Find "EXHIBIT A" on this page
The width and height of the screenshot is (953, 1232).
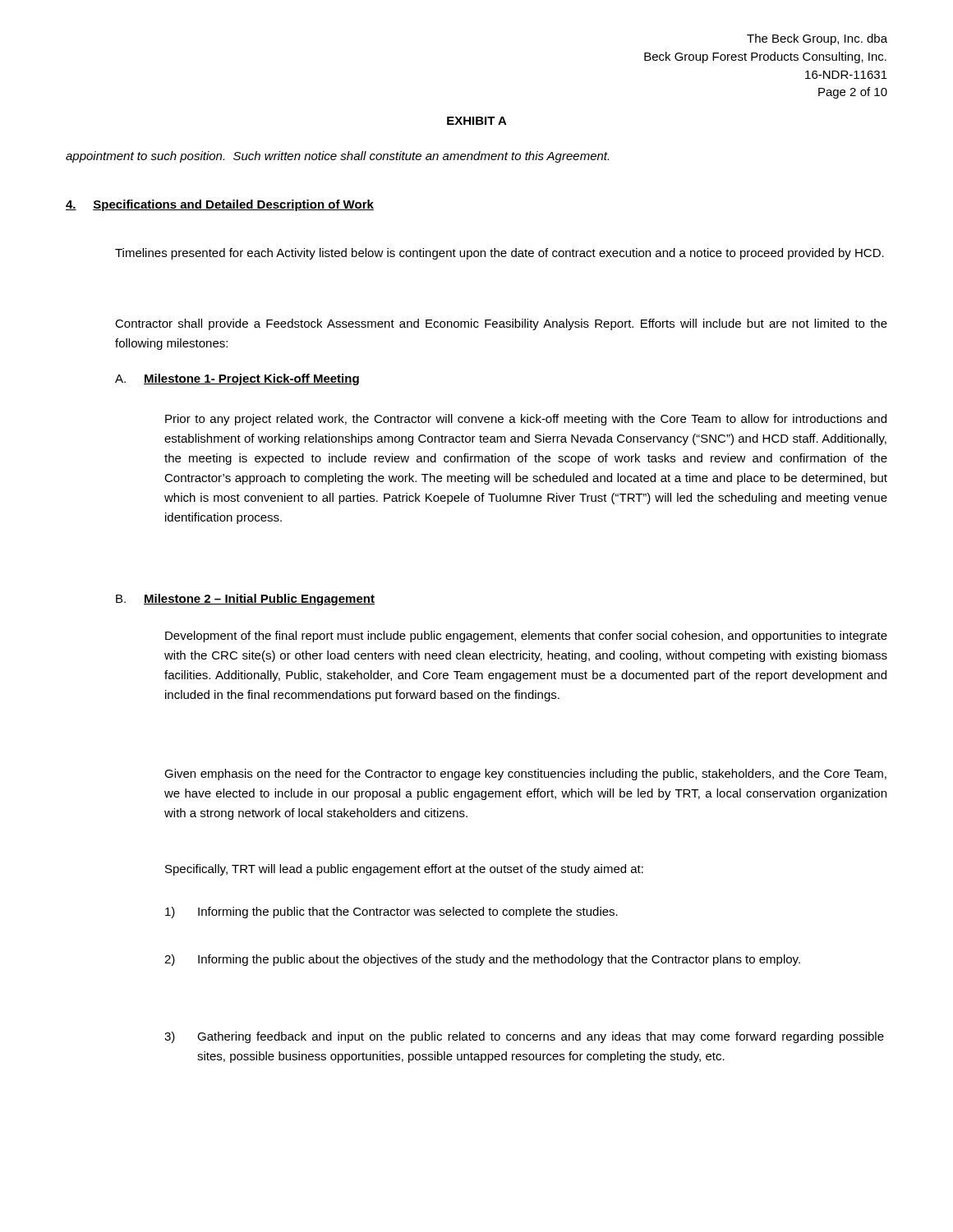[476, 120]
